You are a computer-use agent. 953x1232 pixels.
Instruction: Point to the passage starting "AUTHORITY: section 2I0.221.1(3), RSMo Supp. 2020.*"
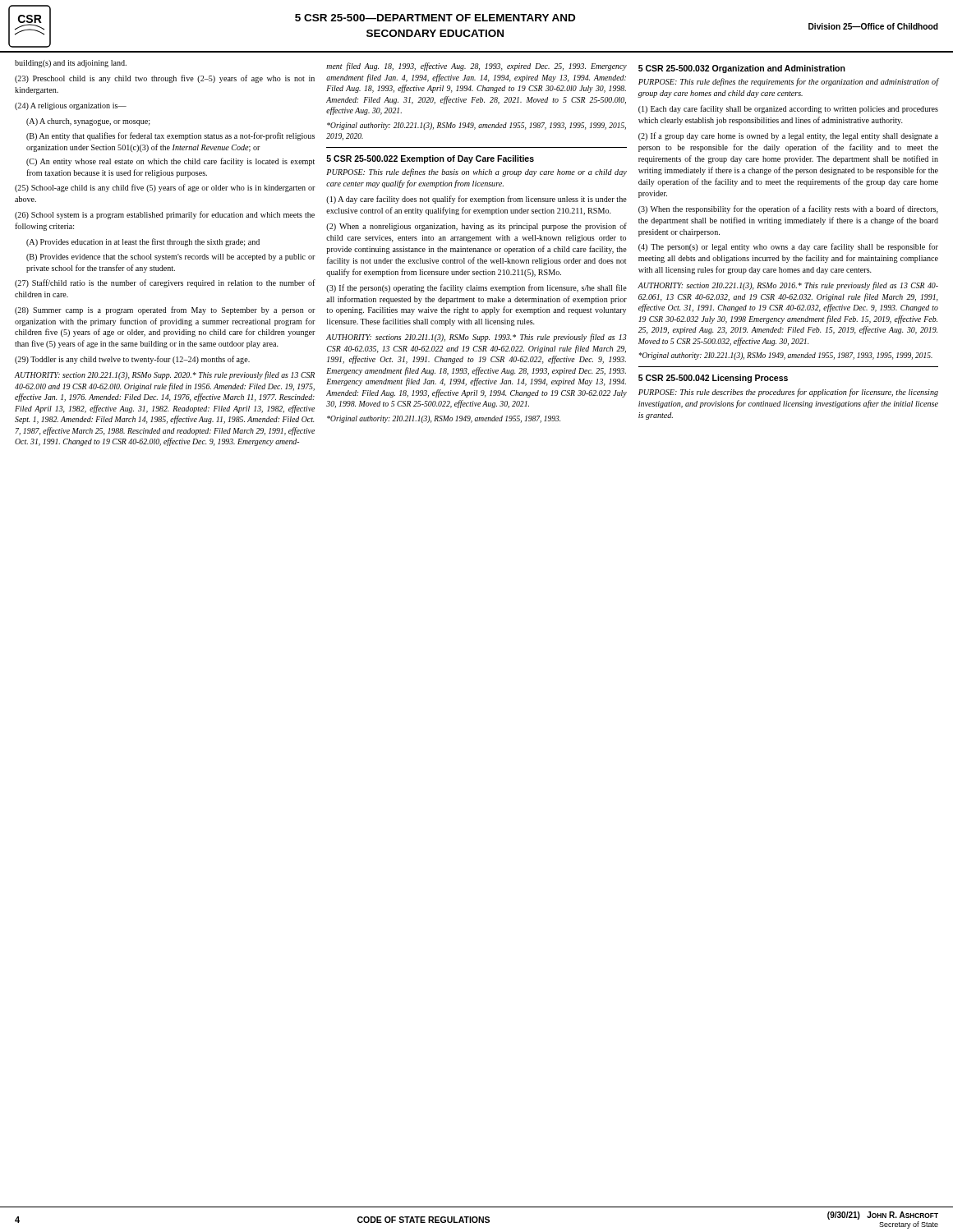(165, 409)
